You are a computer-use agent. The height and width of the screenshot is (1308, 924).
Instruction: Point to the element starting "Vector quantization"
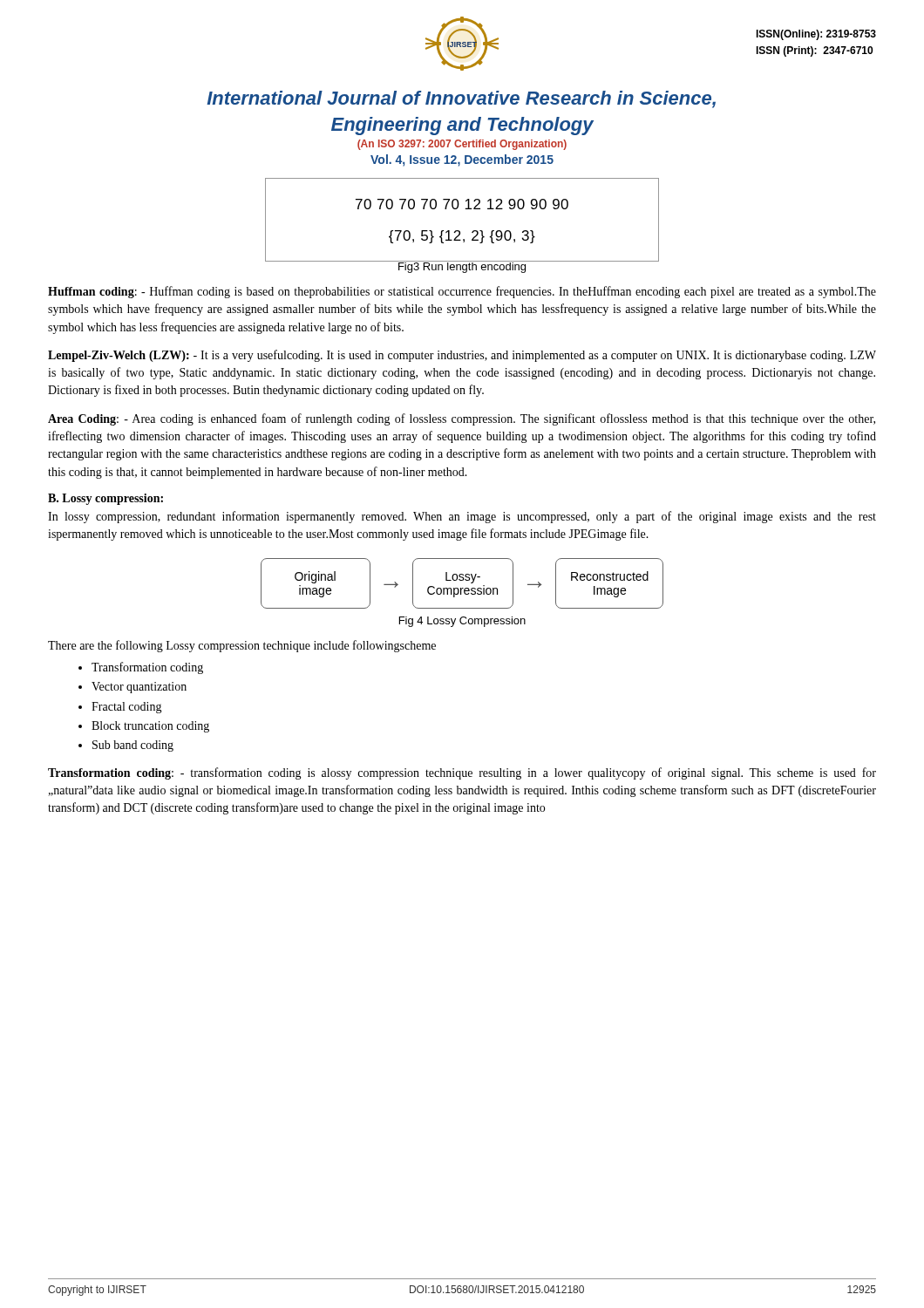(x=139, y=687)
